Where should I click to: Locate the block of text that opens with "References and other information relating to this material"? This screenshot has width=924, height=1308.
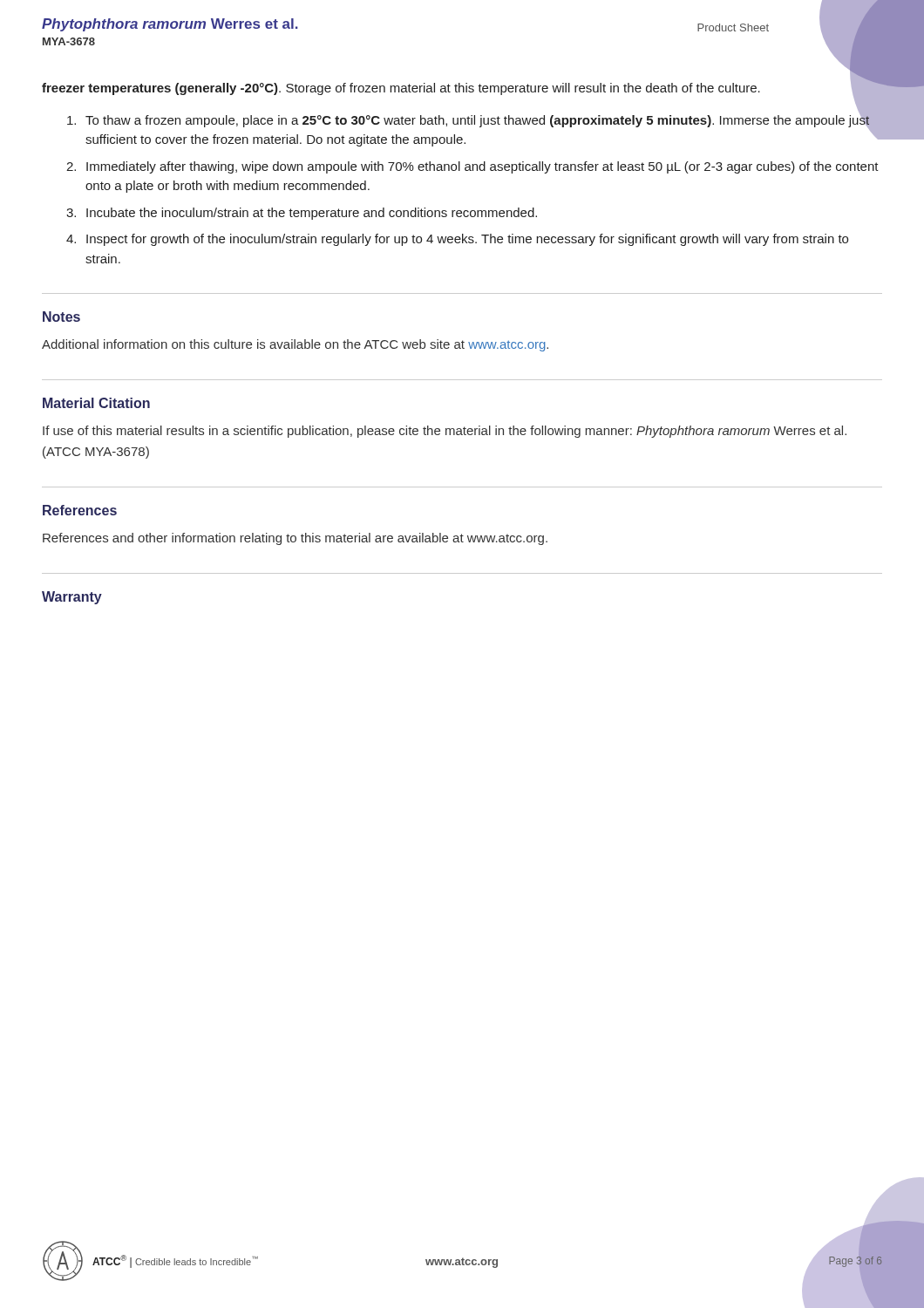[295, 538]
